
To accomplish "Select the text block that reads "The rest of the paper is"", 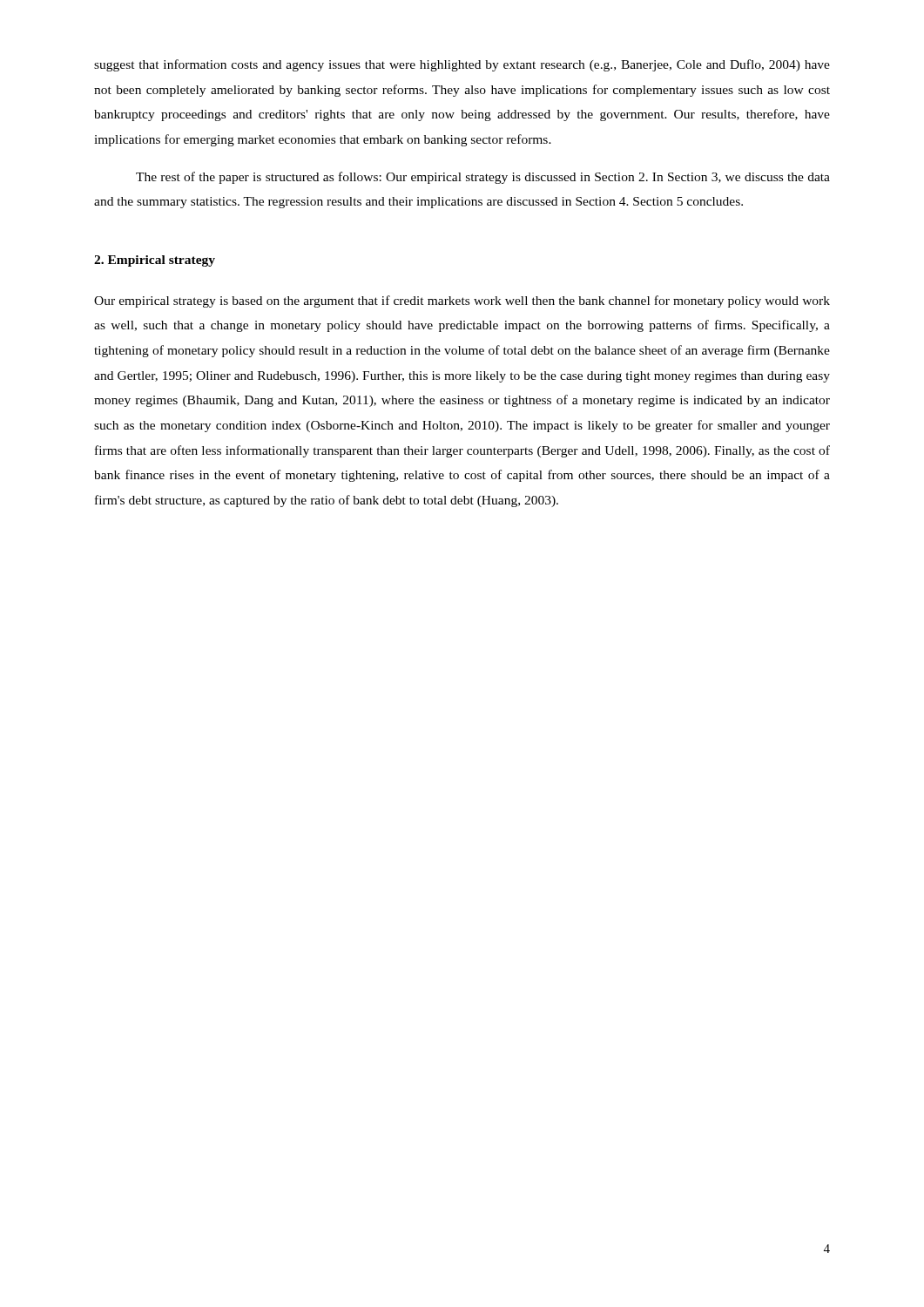I will [462, 189].
